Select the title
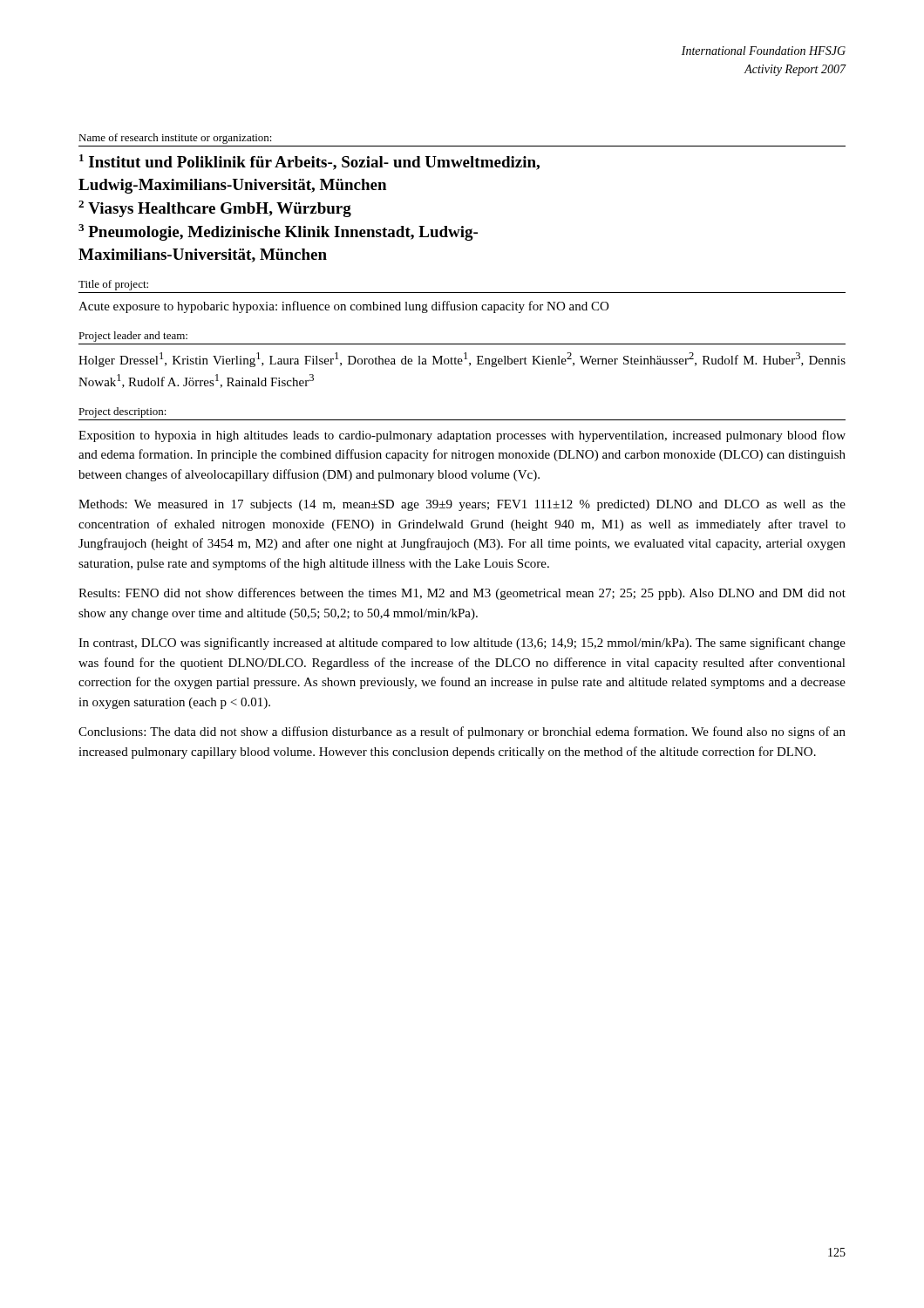Screen dimensions: 1308x924 tap(462, 208)
